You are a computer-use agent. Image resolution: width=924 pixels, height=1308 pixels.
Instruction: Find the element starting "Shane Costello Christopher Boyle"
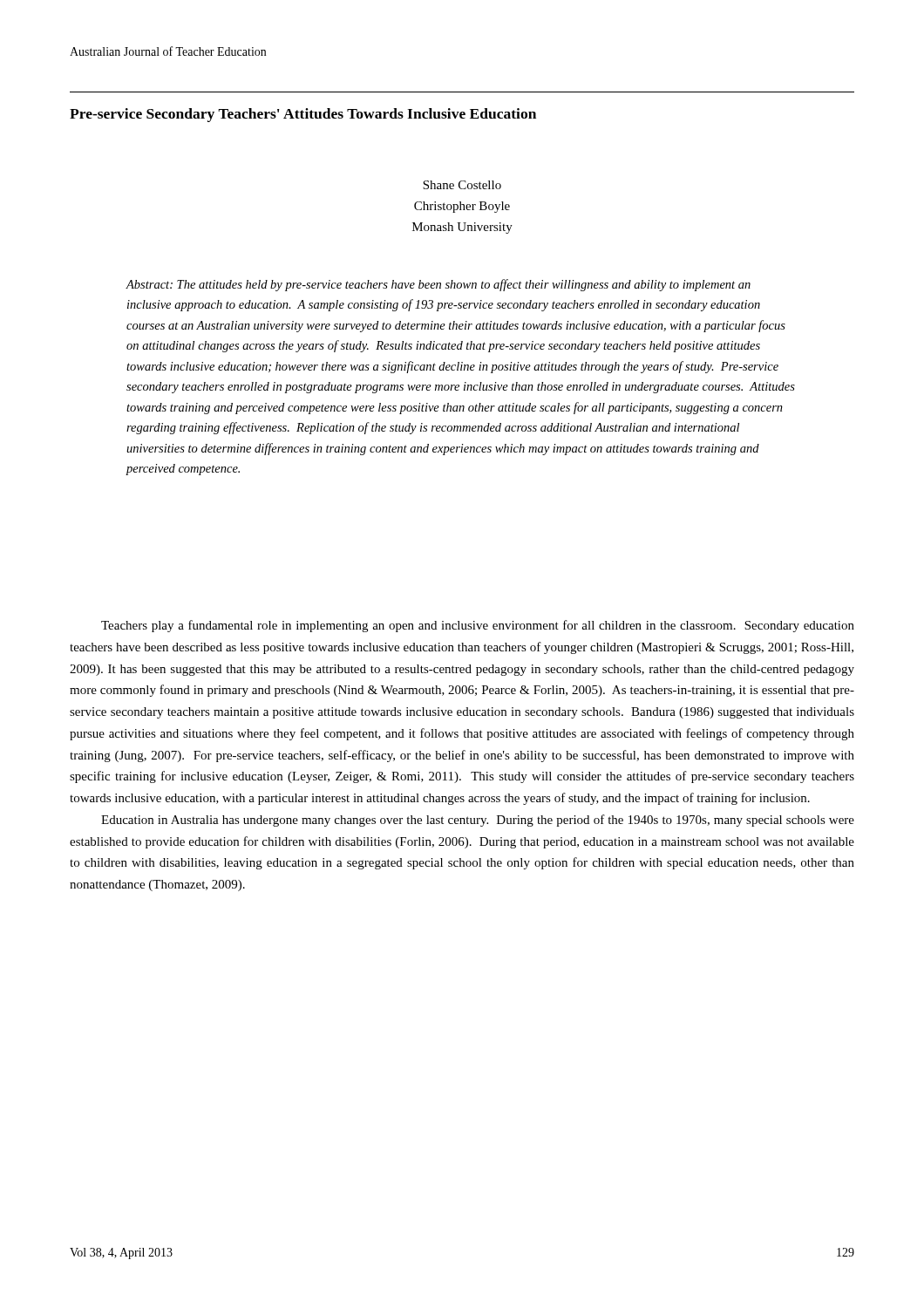pyautogui.click(x=462, y=206)
